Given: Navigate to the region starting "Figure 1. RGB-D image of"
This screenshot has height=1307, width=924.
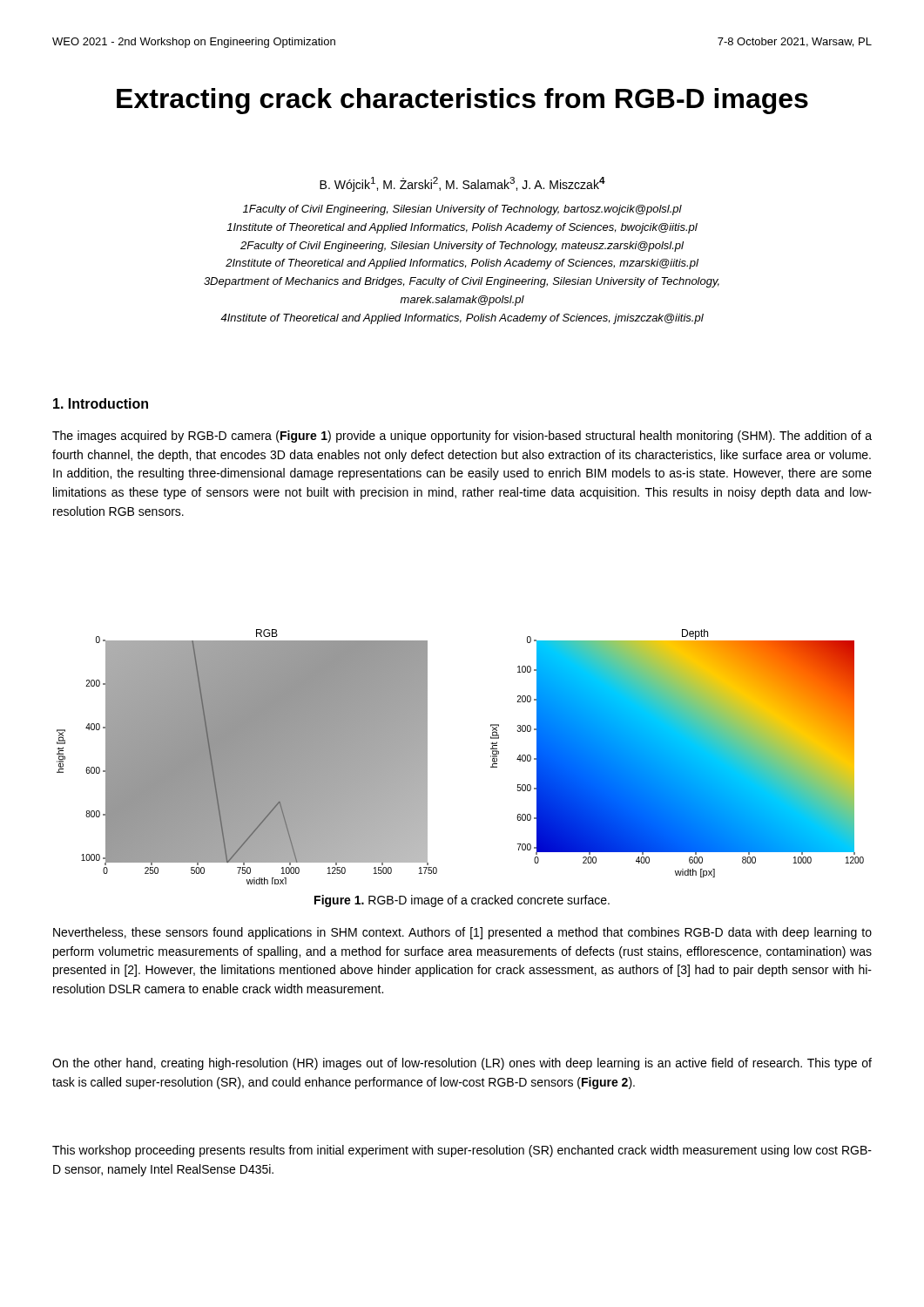Looking at the screenshot, I should pos(462,900).
